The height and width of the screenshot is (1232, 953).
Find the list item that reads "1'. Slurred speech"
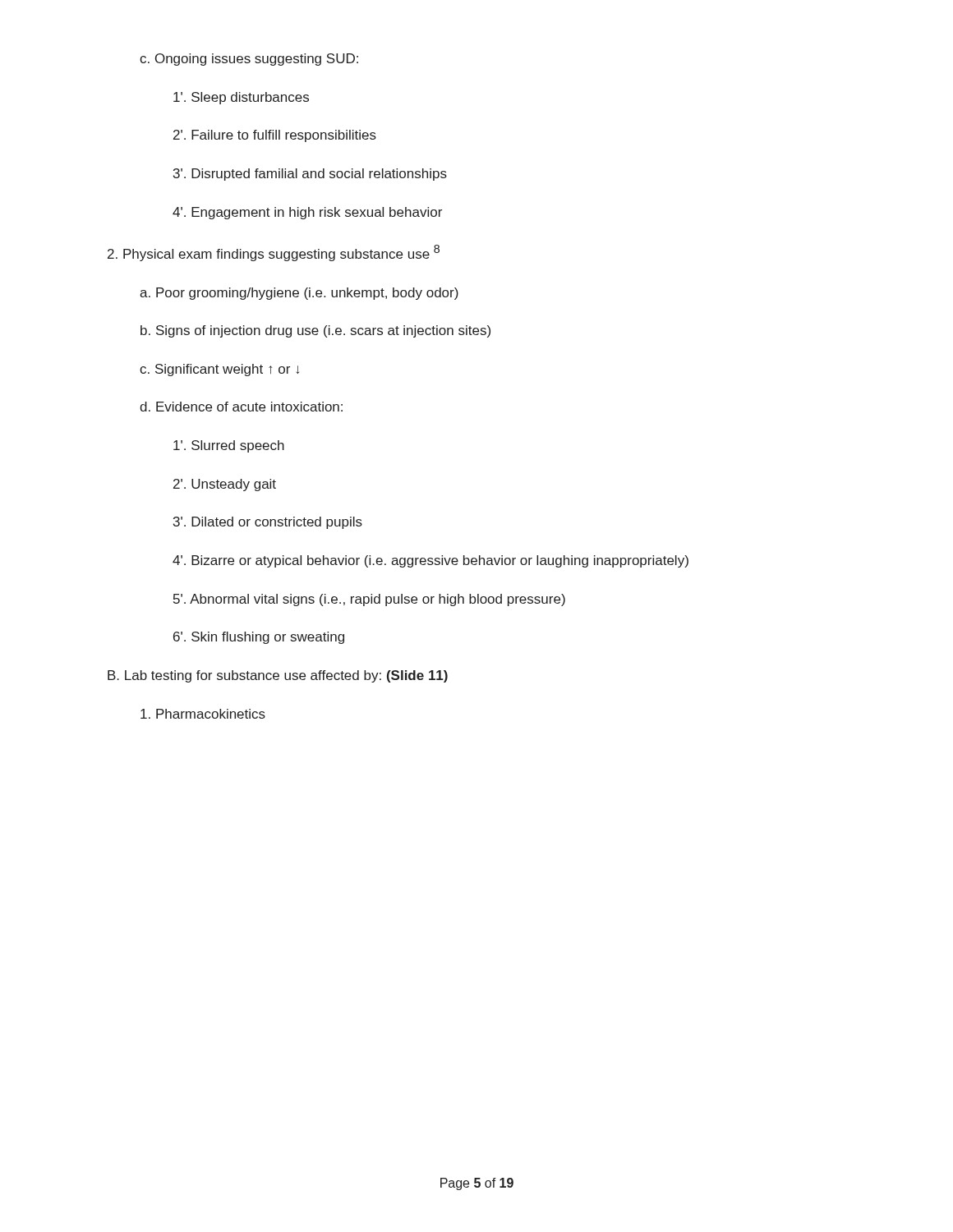229,446
